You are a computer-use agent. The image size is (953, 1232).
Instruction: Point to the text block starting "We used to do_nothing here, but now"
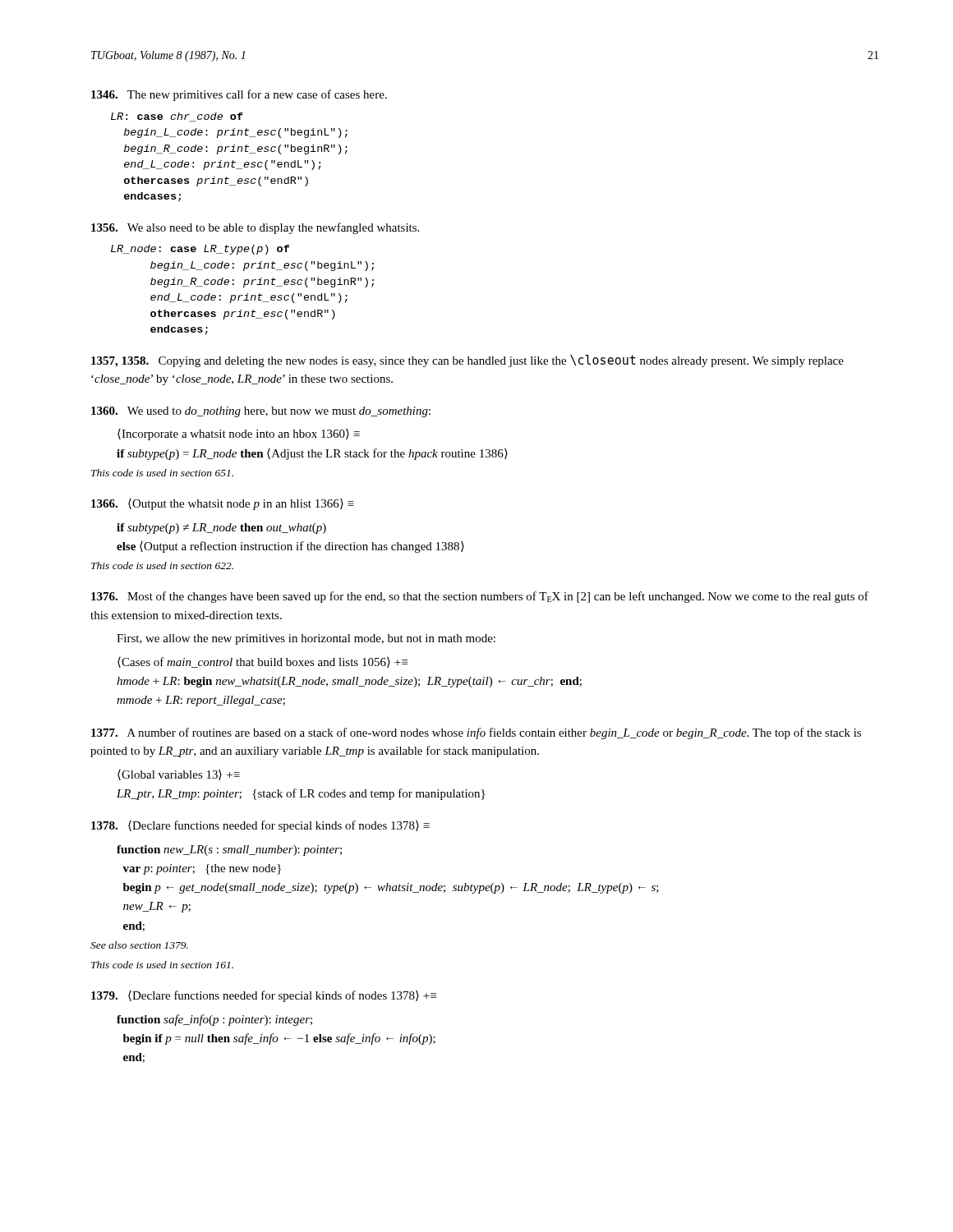coord(485,441)
